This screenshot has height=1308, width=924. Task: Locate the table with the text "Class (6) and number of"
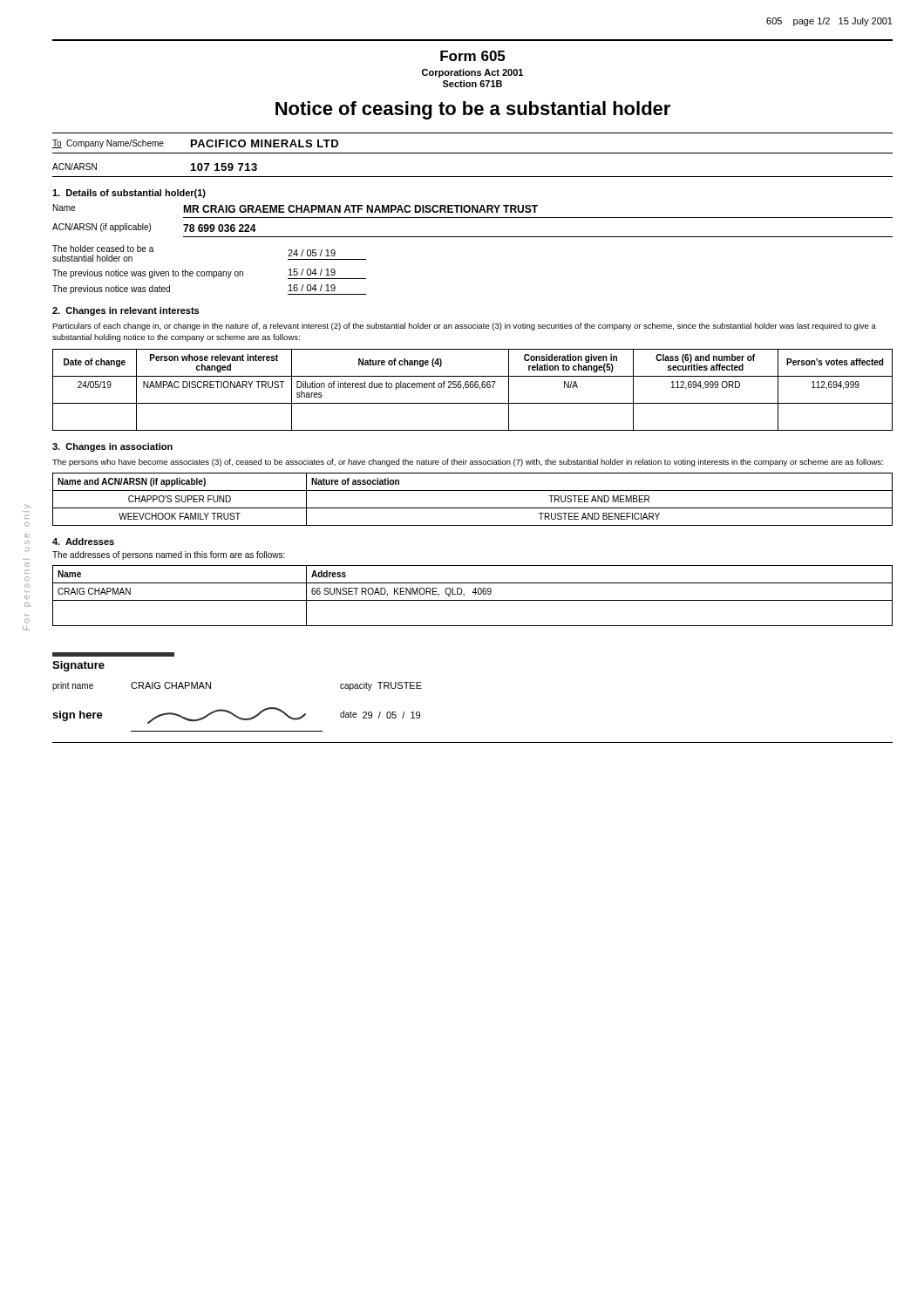(472, 389)
